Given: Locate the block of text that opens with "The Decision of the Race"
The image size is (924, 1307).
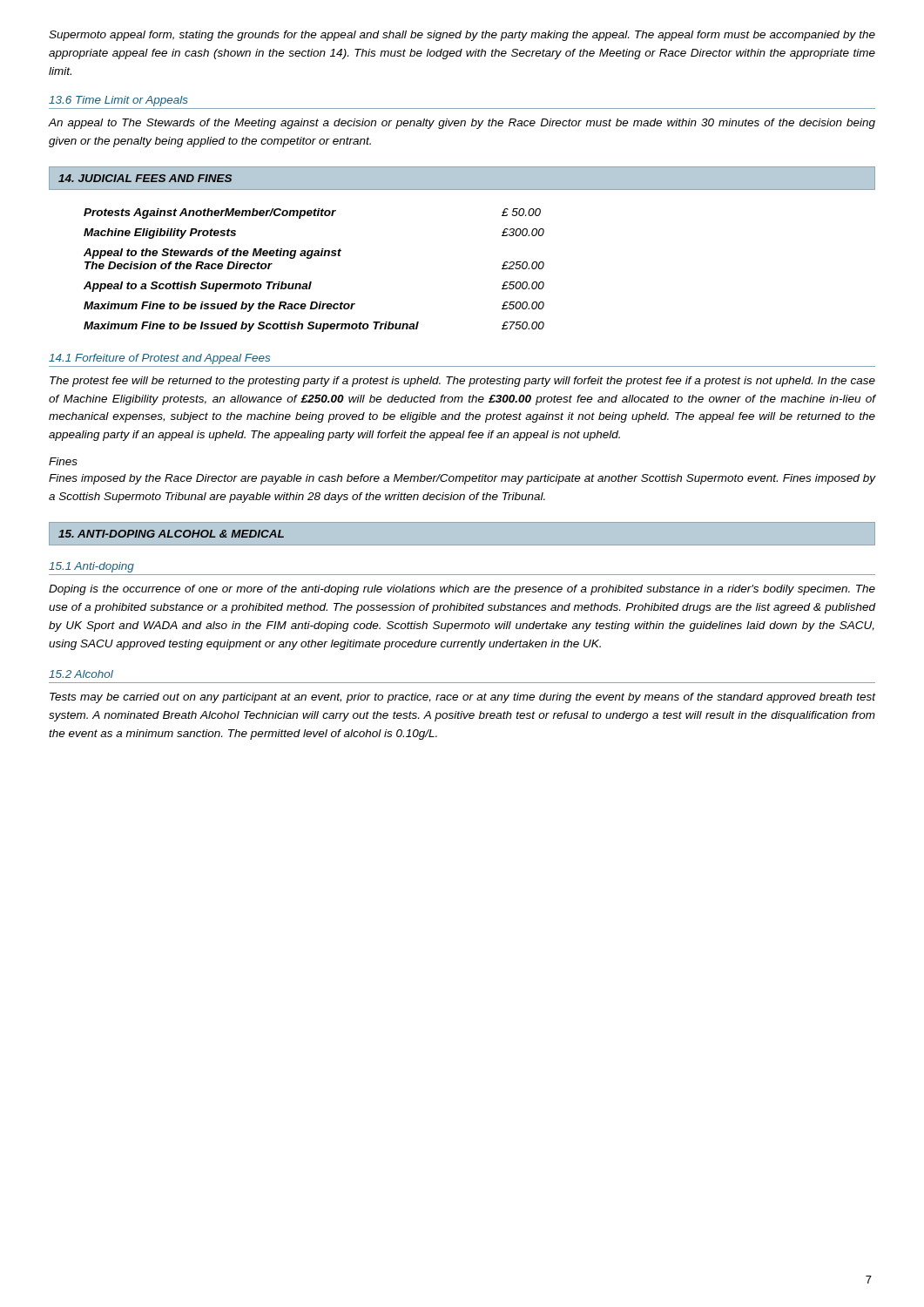Looking at the screenshot, I should click(x=183, y=265).
